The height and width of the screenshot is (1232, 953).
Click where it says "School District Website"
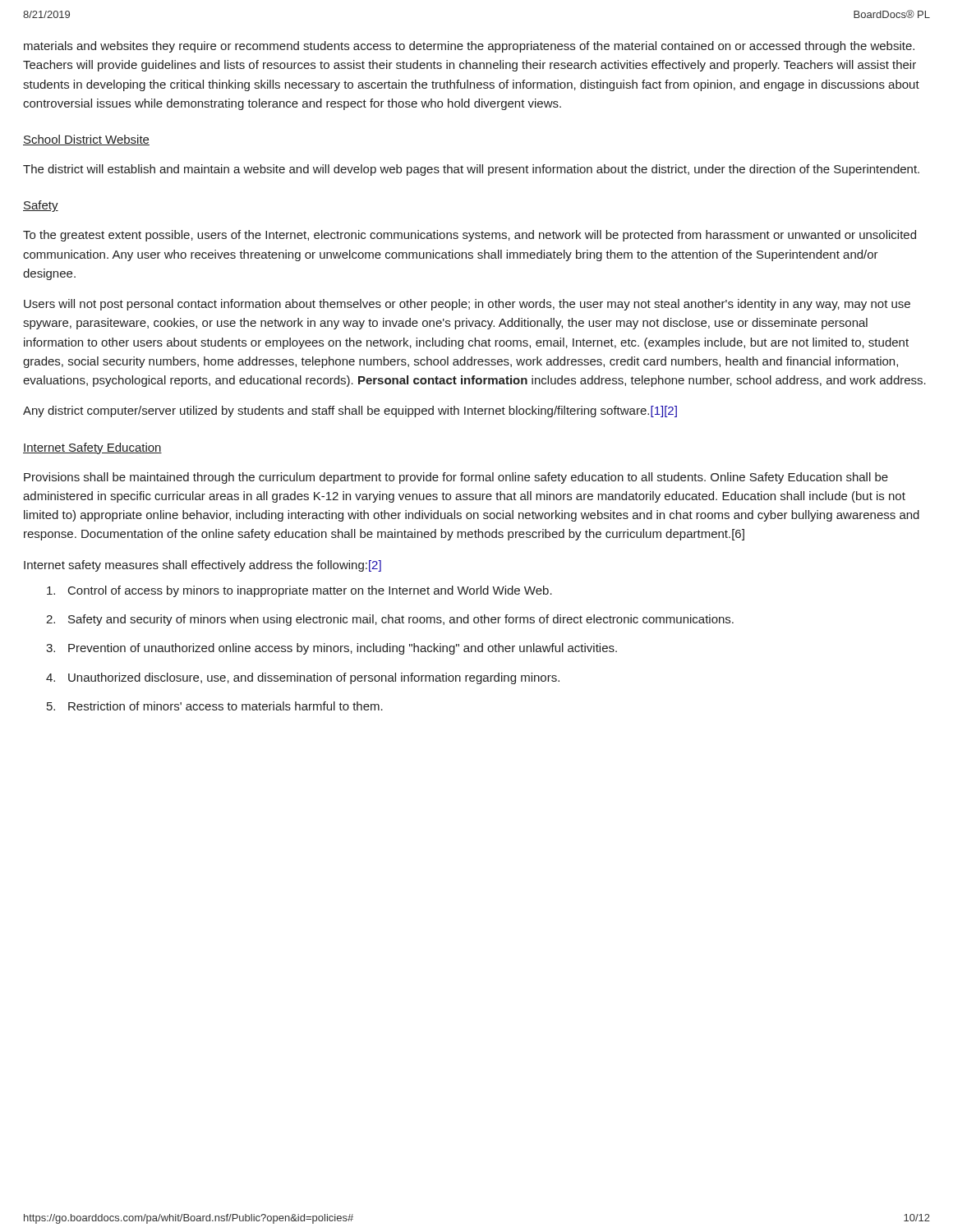click(x=86, y=139)
